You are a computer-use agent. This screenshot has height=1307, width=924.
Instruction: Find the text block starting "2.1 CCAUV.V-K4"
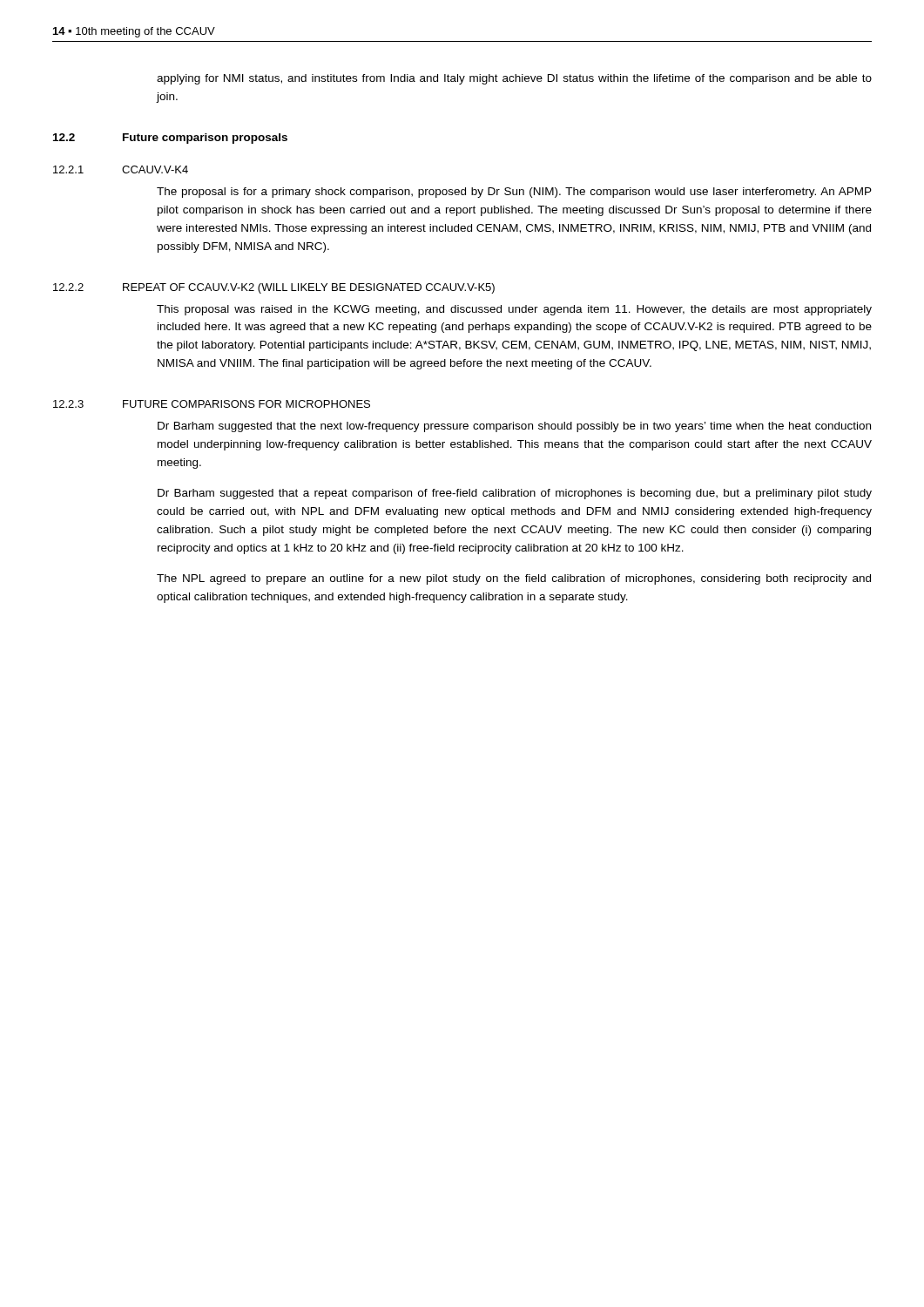[x=120, y=169]
